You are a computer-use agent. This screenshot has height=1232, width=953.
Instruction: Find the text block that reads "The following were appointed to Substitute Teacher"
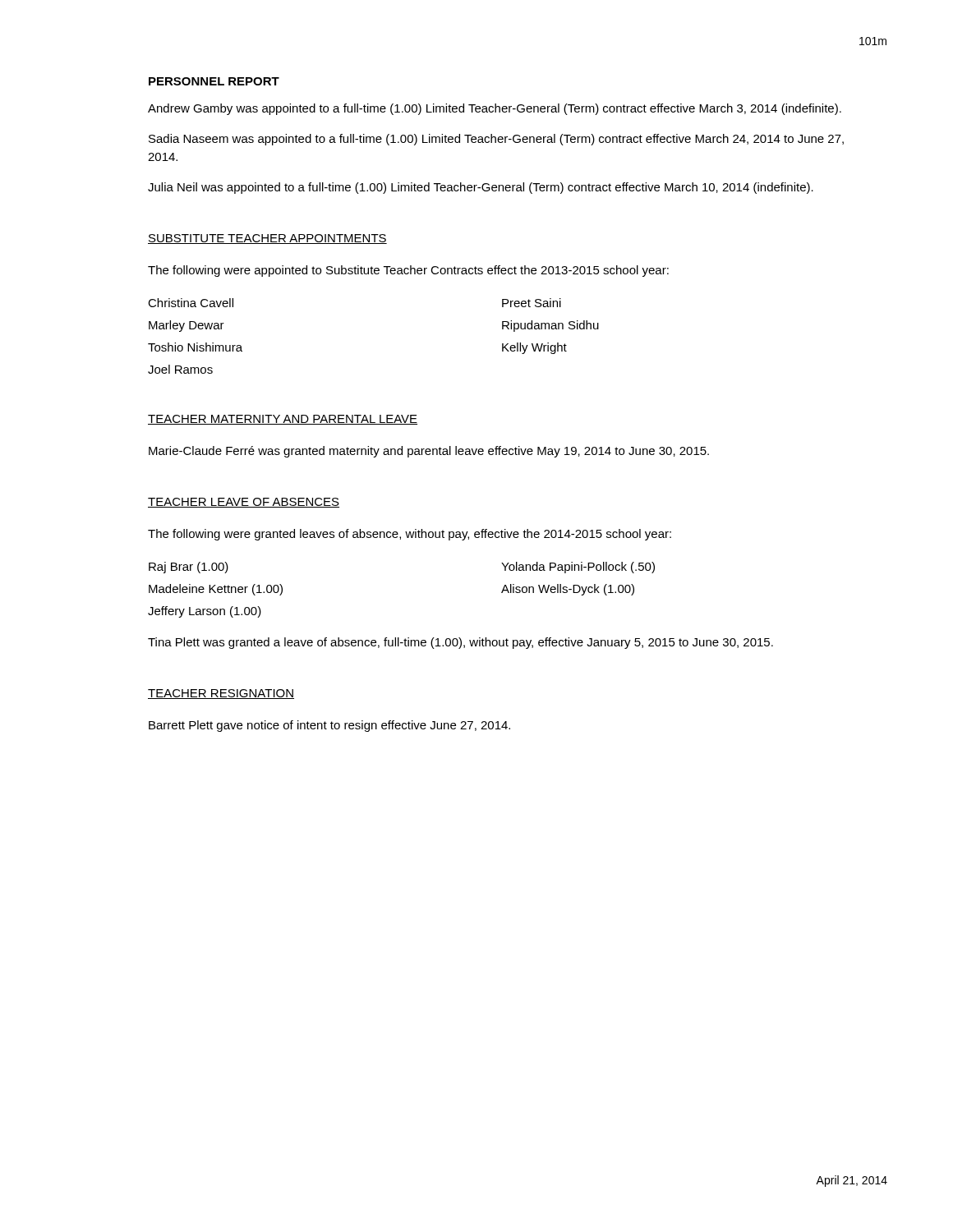click(409, 270)
